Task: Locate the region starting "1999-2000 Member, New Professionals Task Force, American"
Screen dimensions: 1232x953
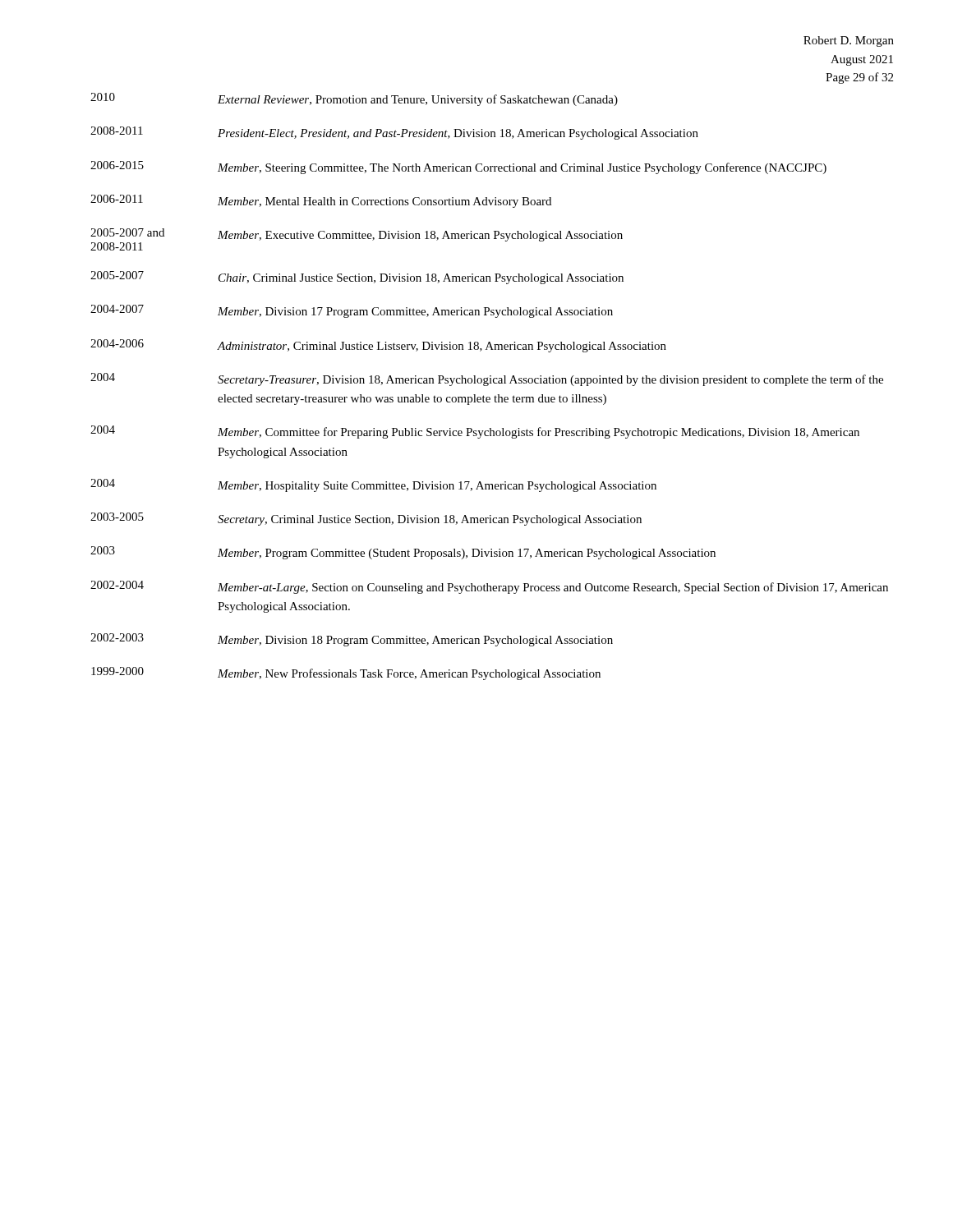Action: [x=492, y=674]
